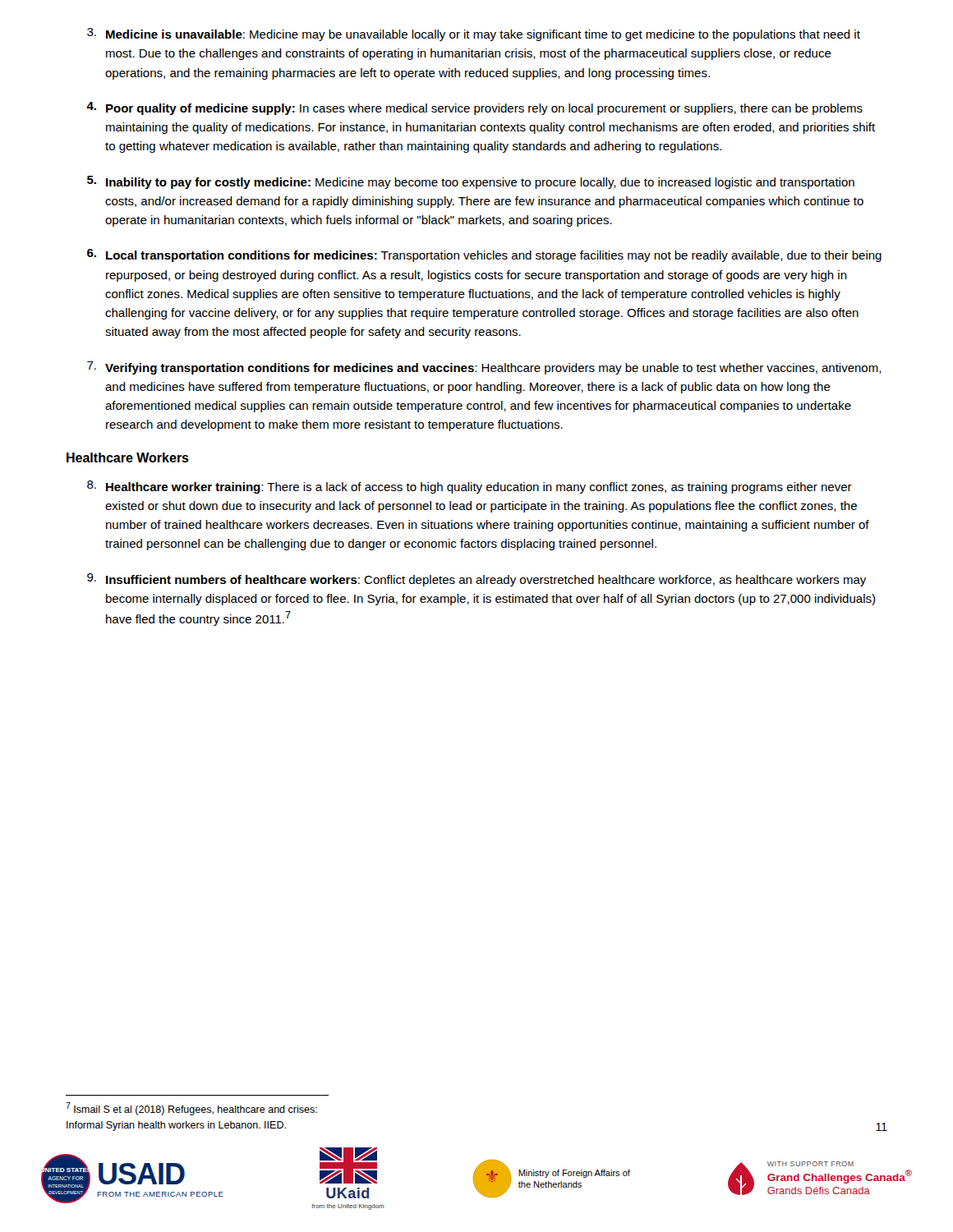Select the footnote with the text "7 Ismail S"

point(192,1116)
